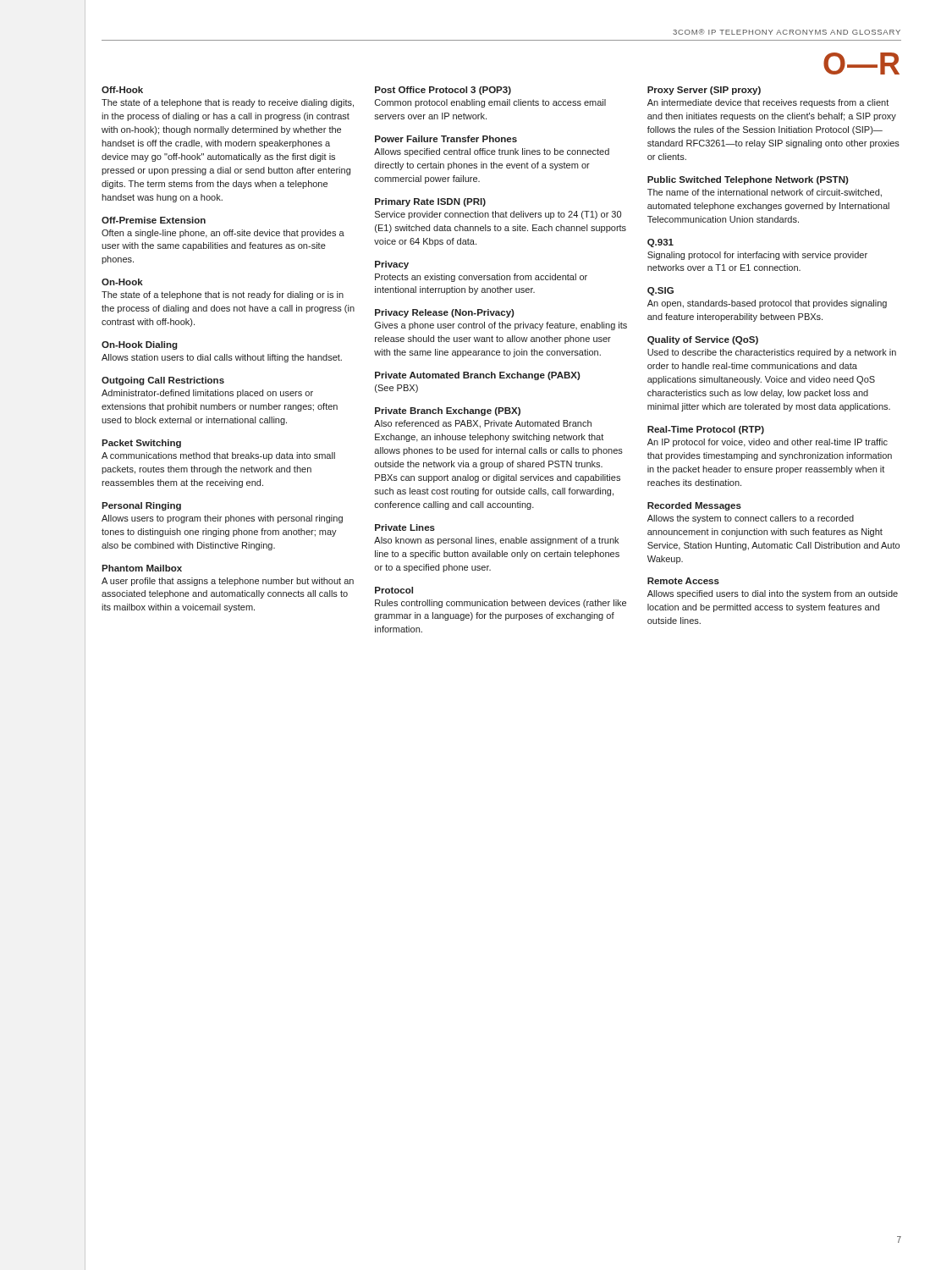Locate the text block starting "Proxy Server (SIP"

pyautogui.click(x=774, y=123)
